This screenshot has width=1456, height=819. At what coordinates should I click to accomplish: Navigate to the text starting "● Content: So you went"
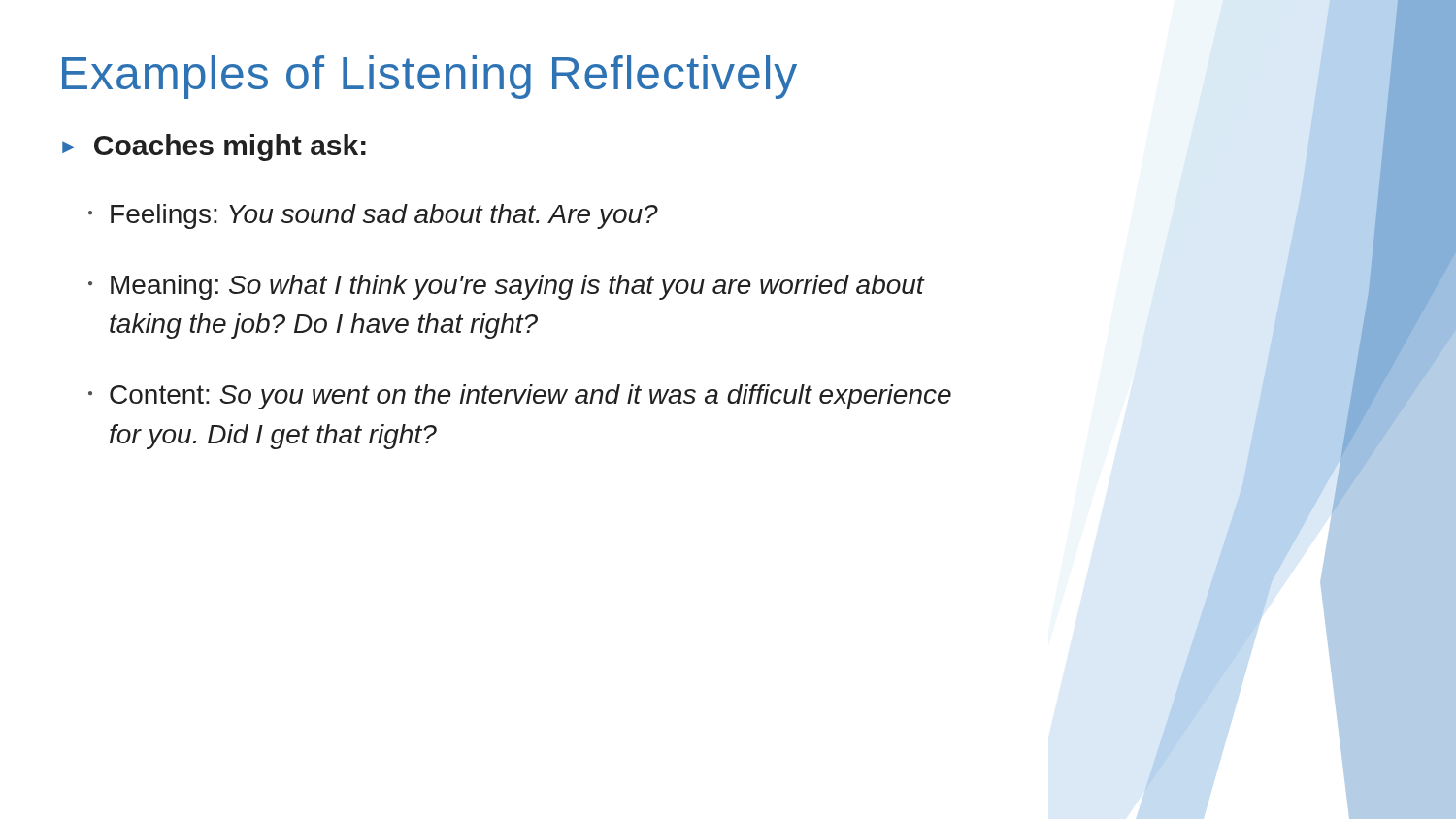click(x=539, y=415)
